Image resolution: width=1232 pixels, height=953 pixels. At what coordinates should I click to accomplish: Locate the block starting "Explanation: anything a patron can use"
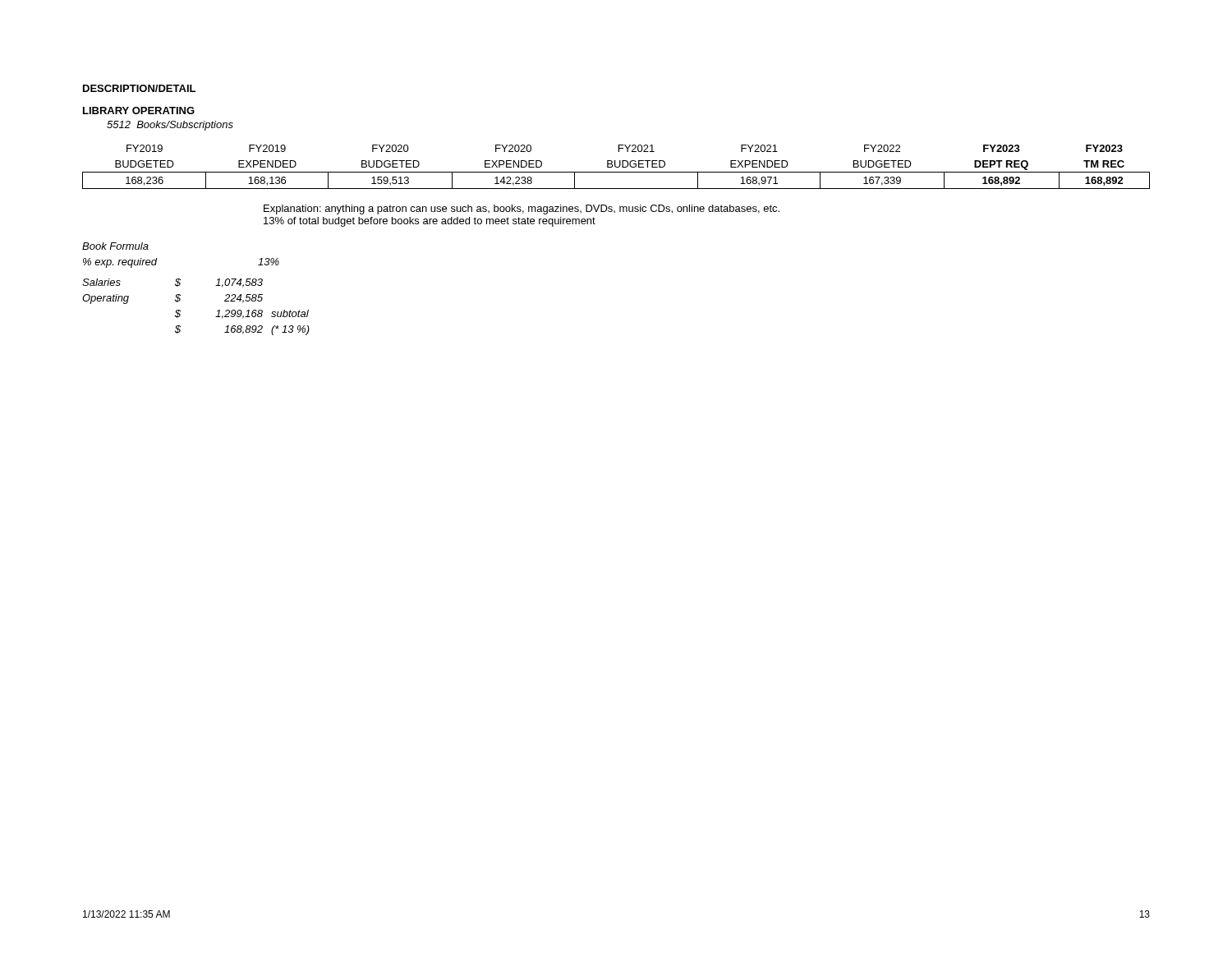click(x=522, y=214)
